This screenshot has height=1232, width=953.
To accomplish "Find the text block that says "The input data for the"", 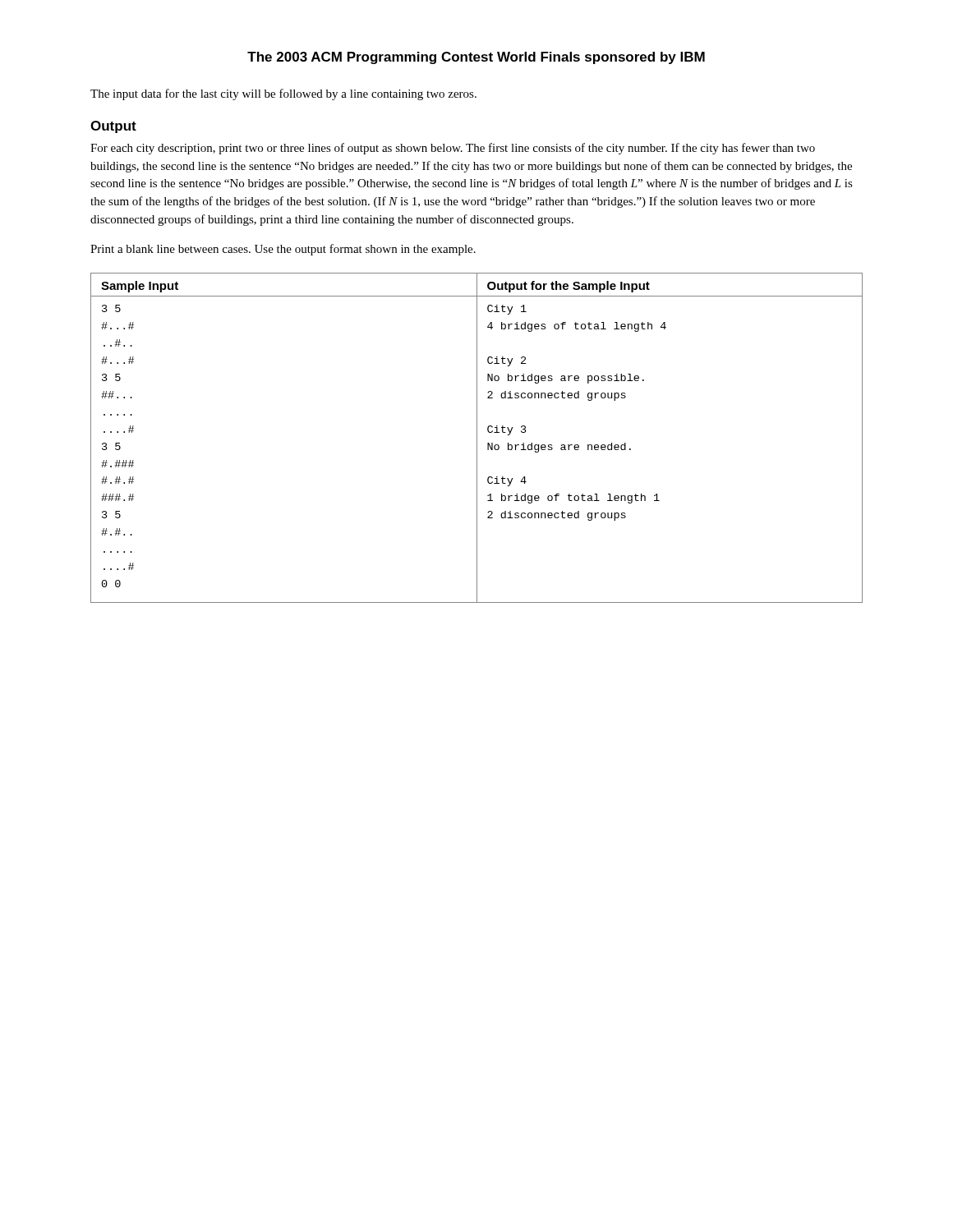I will pos(284,94).
